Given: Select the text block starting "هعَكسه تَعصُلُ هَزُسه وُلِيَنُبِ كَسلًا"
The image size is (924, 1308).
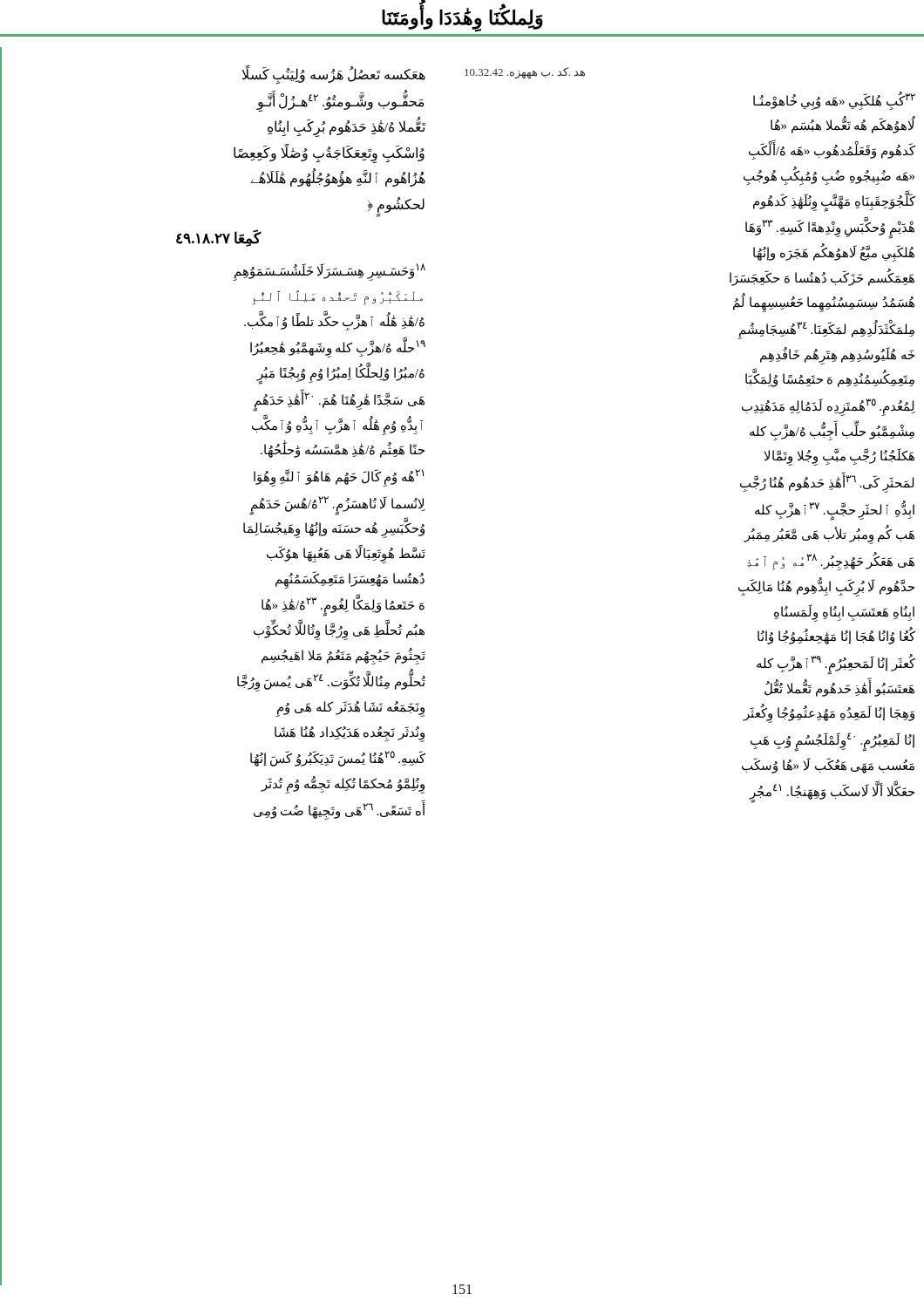Looking at the screenshot, I should click(x=334, y=75).
